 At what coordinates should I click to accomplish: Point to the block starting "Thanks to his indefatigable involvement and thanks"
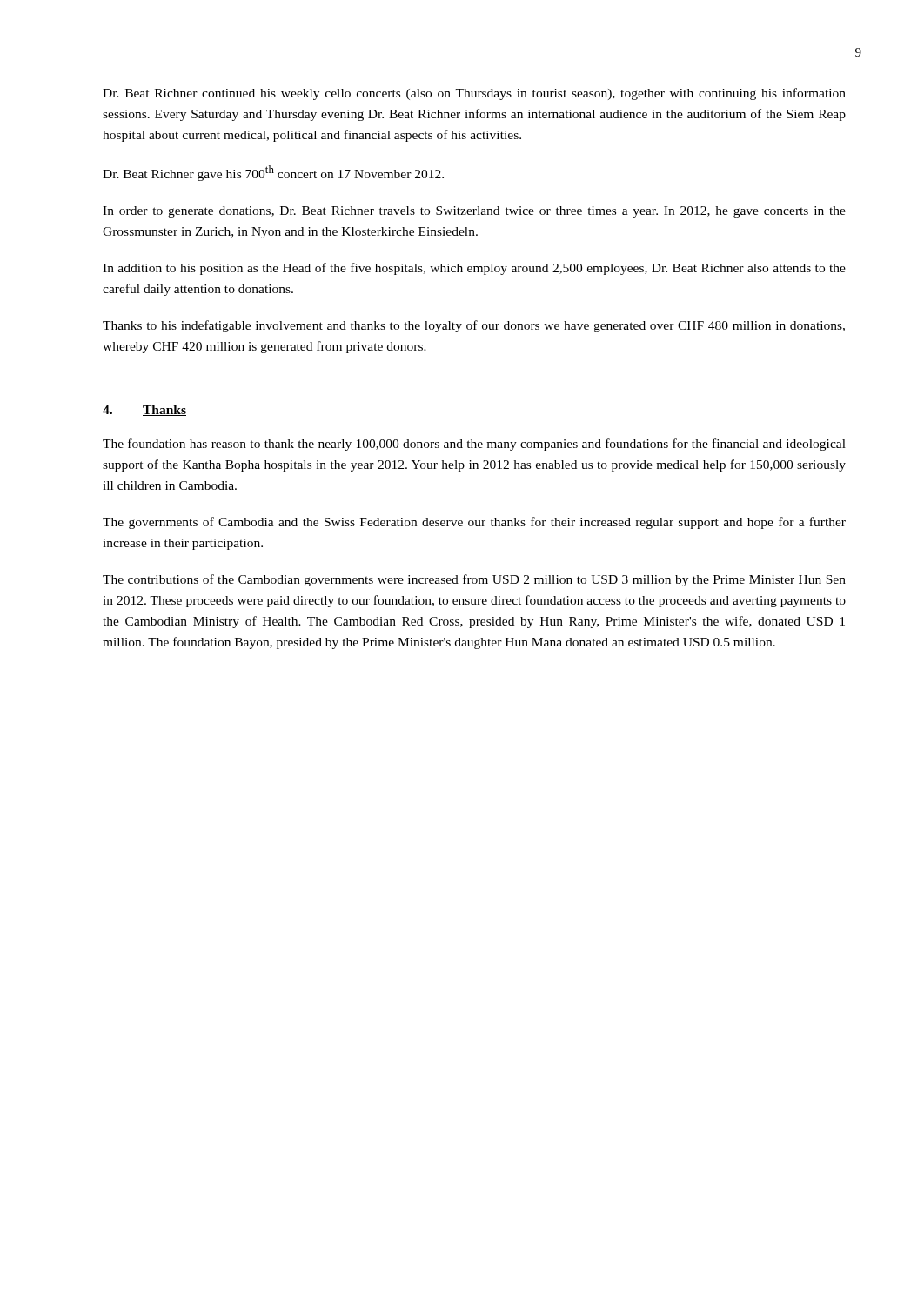474,336
